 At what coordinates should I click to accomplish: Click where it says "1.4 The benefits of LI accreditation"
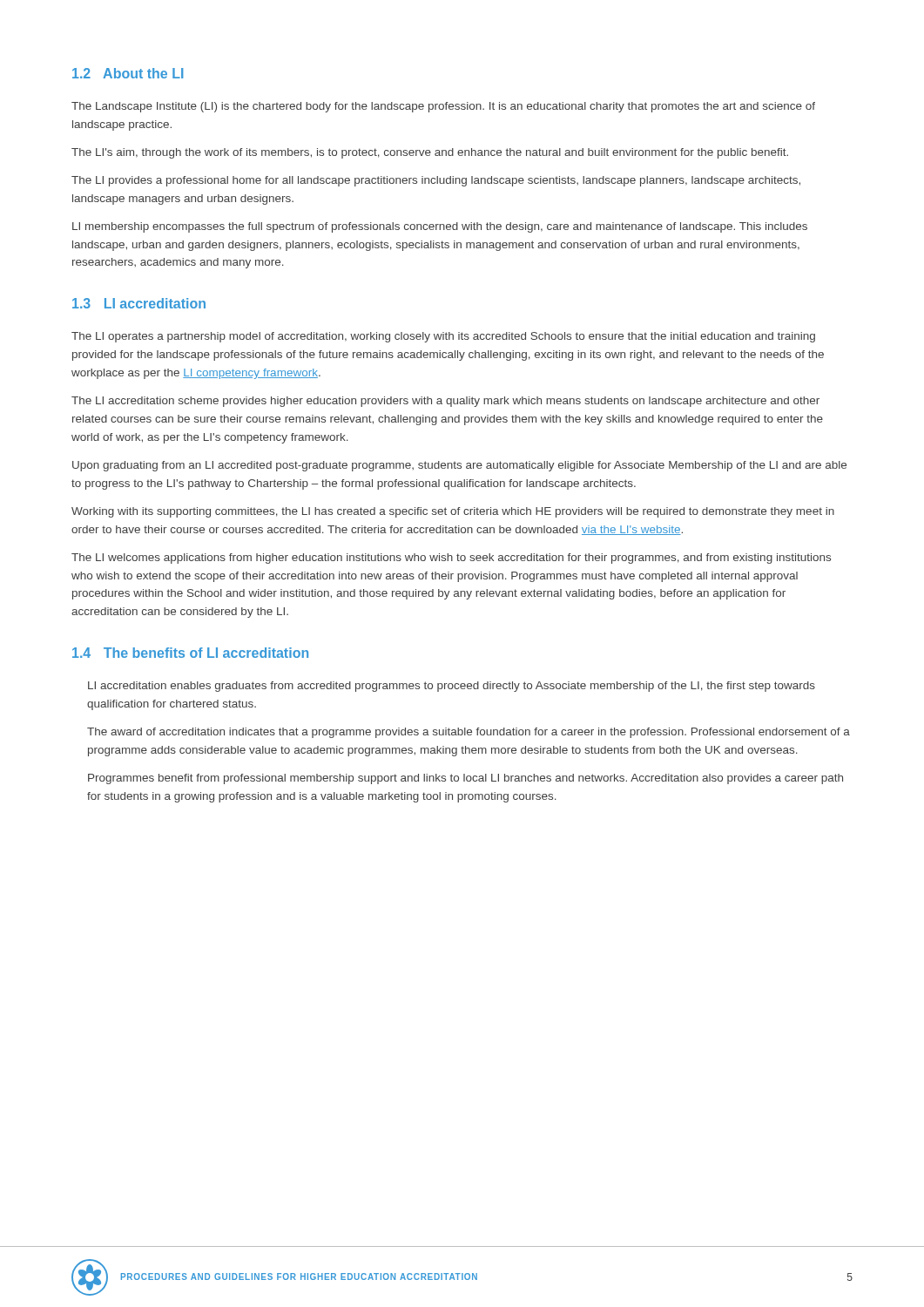pos(190,653)
